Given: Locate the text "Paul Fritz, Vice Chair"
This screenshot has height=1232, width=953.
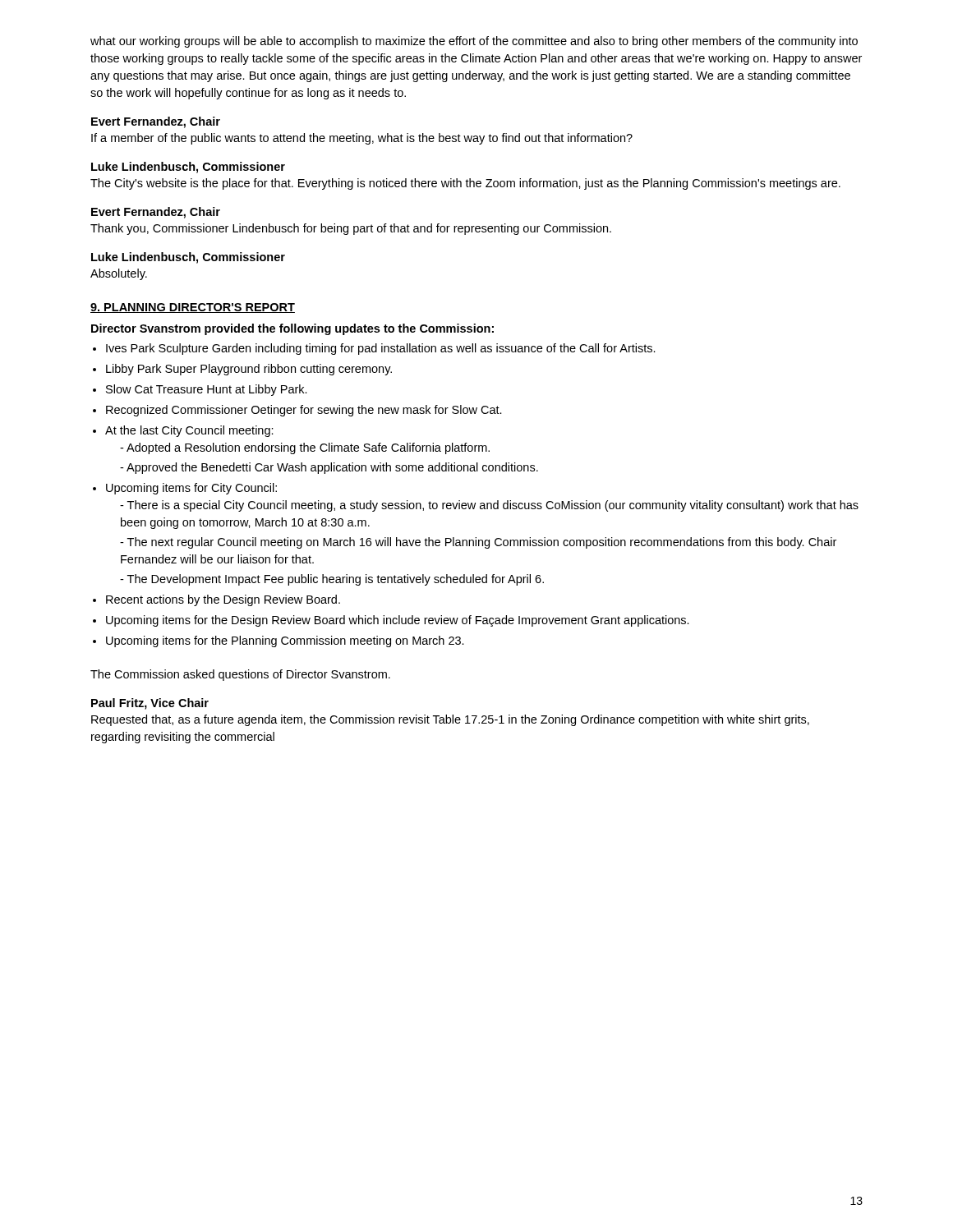Looking at the screenshot, I should (x=150, y=703).
